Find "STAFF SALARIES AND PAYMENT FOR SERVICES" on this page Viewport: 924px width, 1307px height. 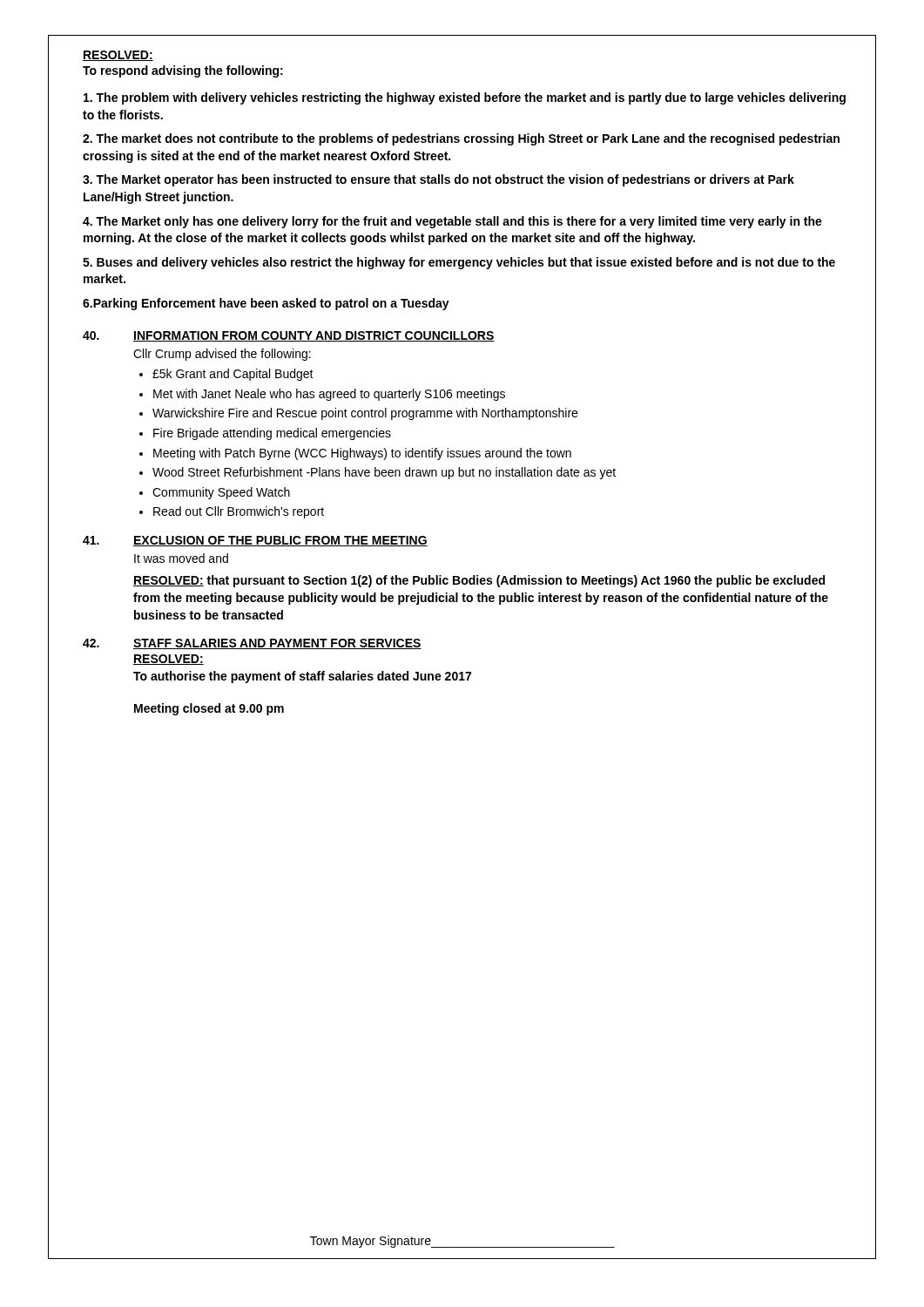tap(277, 643)
